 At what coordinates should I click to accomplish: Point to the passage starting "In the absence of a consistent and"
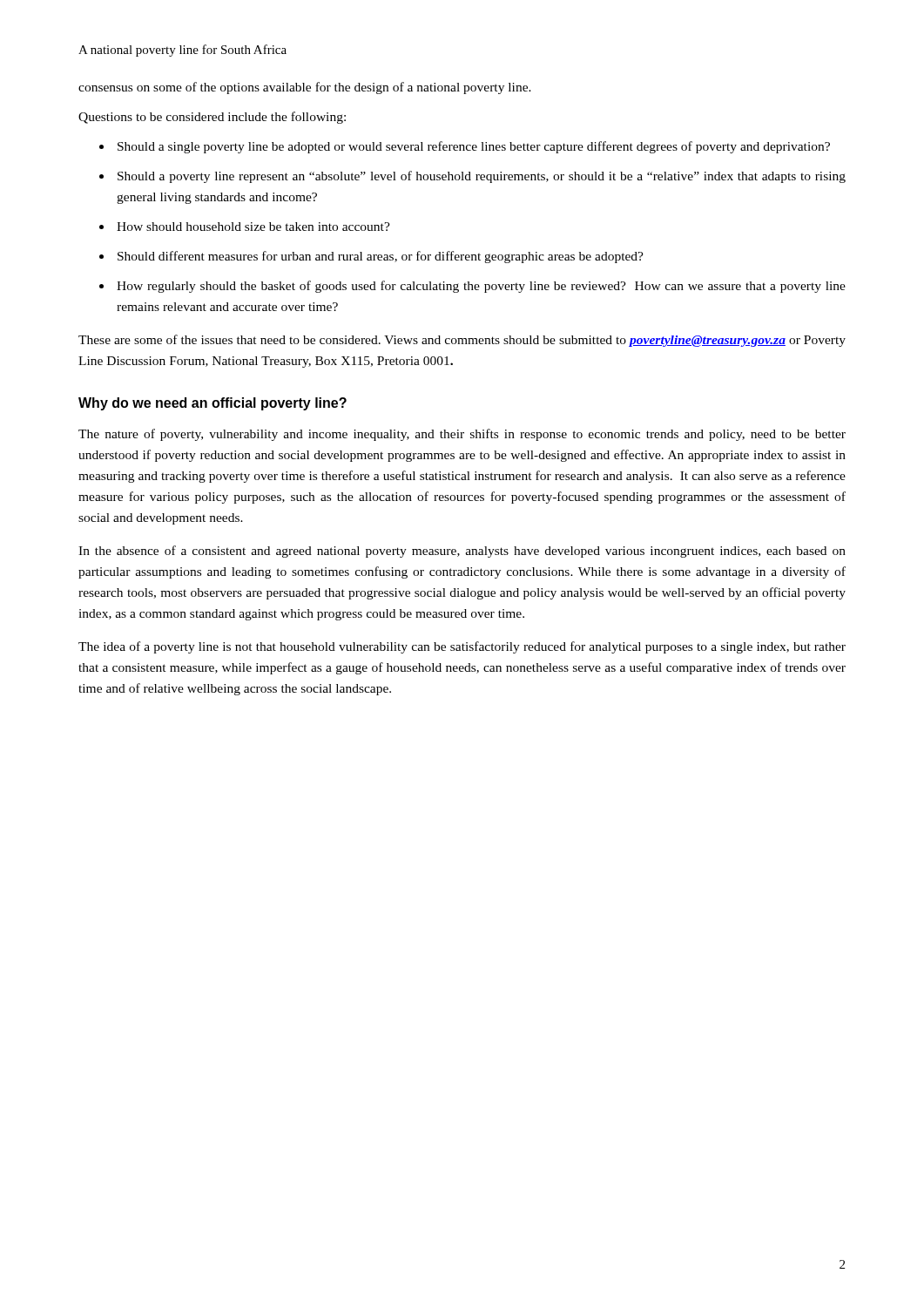click(462, 582)
